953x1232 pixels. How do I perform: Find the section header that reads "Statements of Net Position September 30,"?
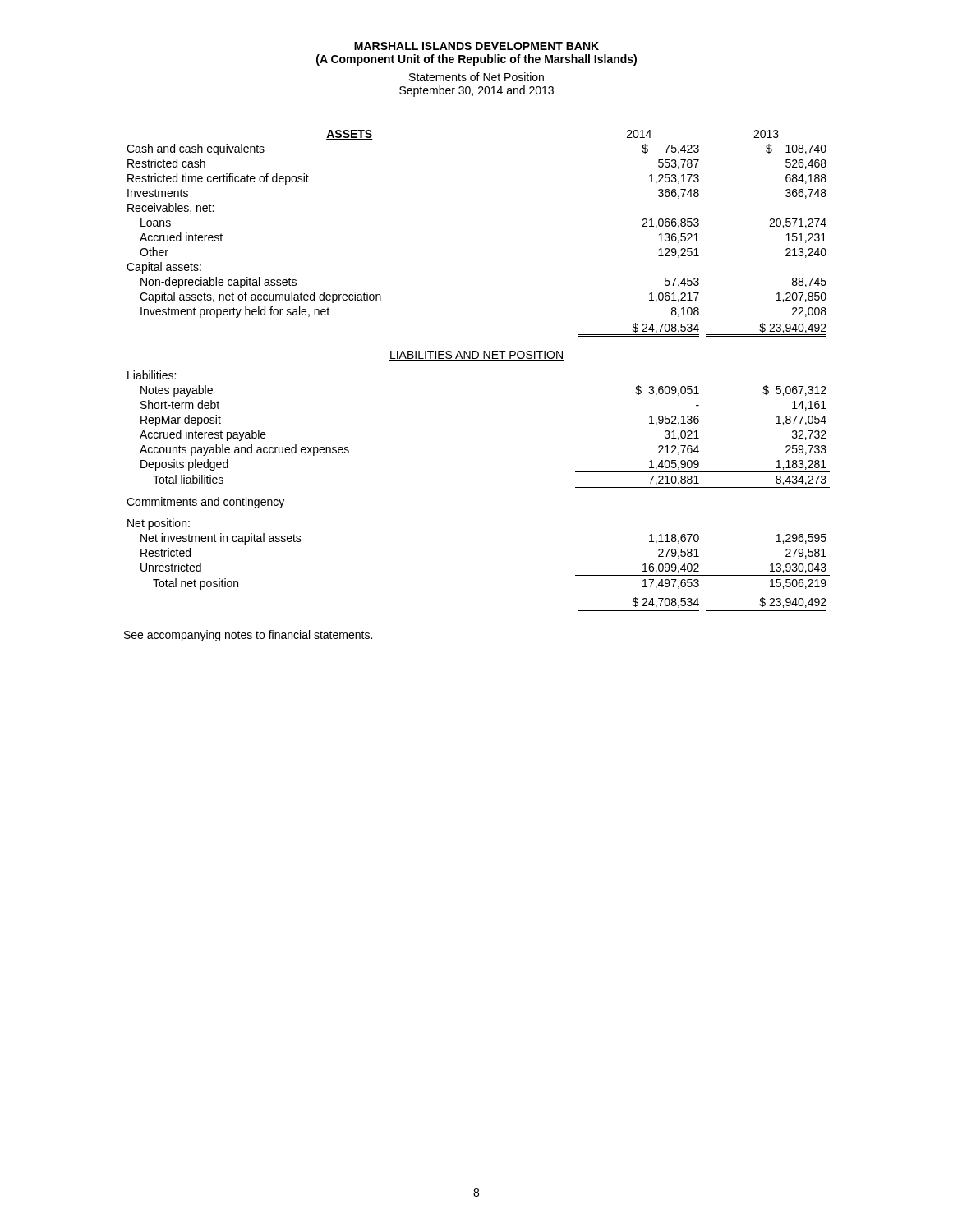pos(476,84)
